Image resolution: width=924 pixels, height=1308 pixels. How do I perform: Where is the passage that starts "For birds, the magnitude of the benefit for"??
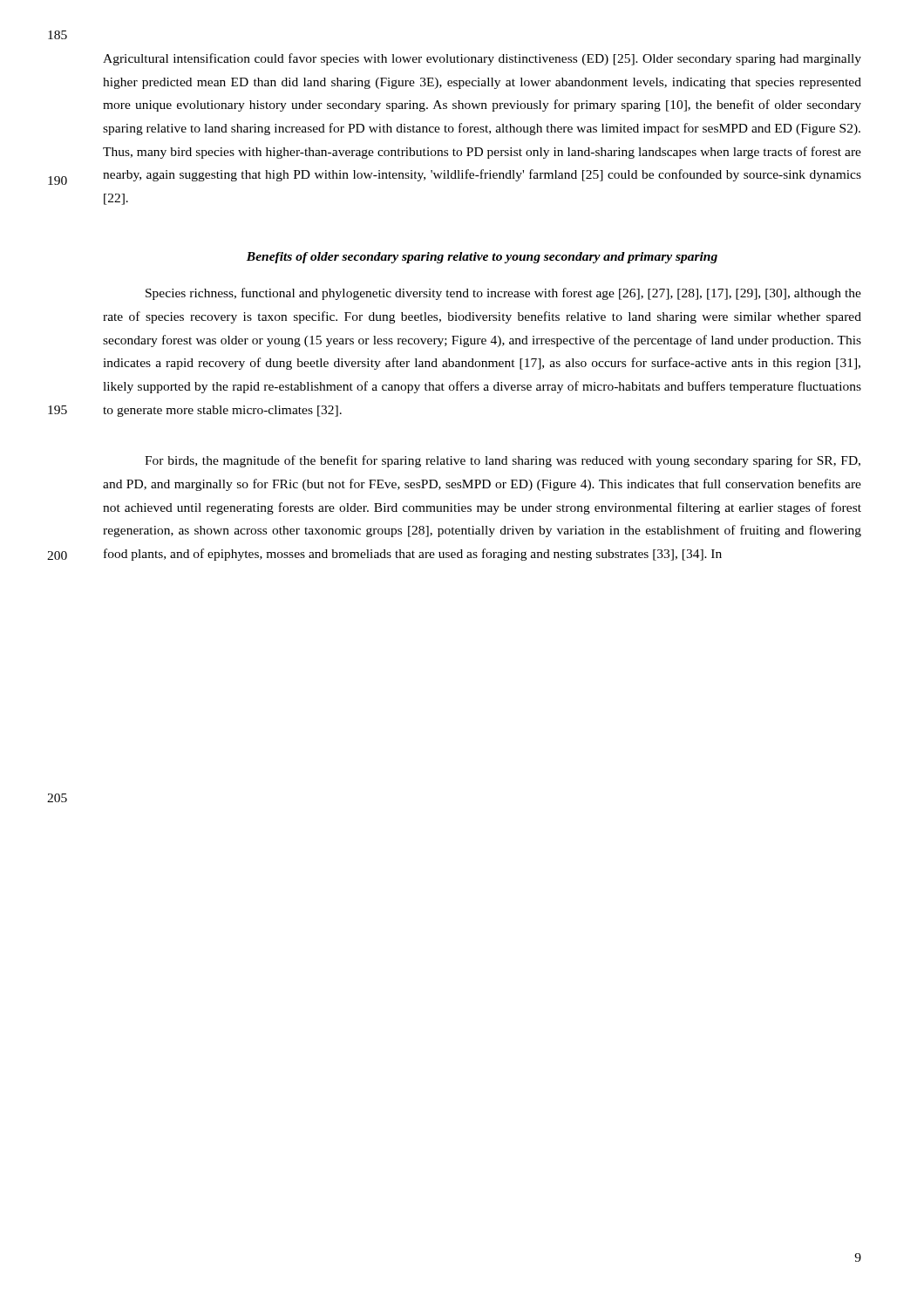[482, 507]
